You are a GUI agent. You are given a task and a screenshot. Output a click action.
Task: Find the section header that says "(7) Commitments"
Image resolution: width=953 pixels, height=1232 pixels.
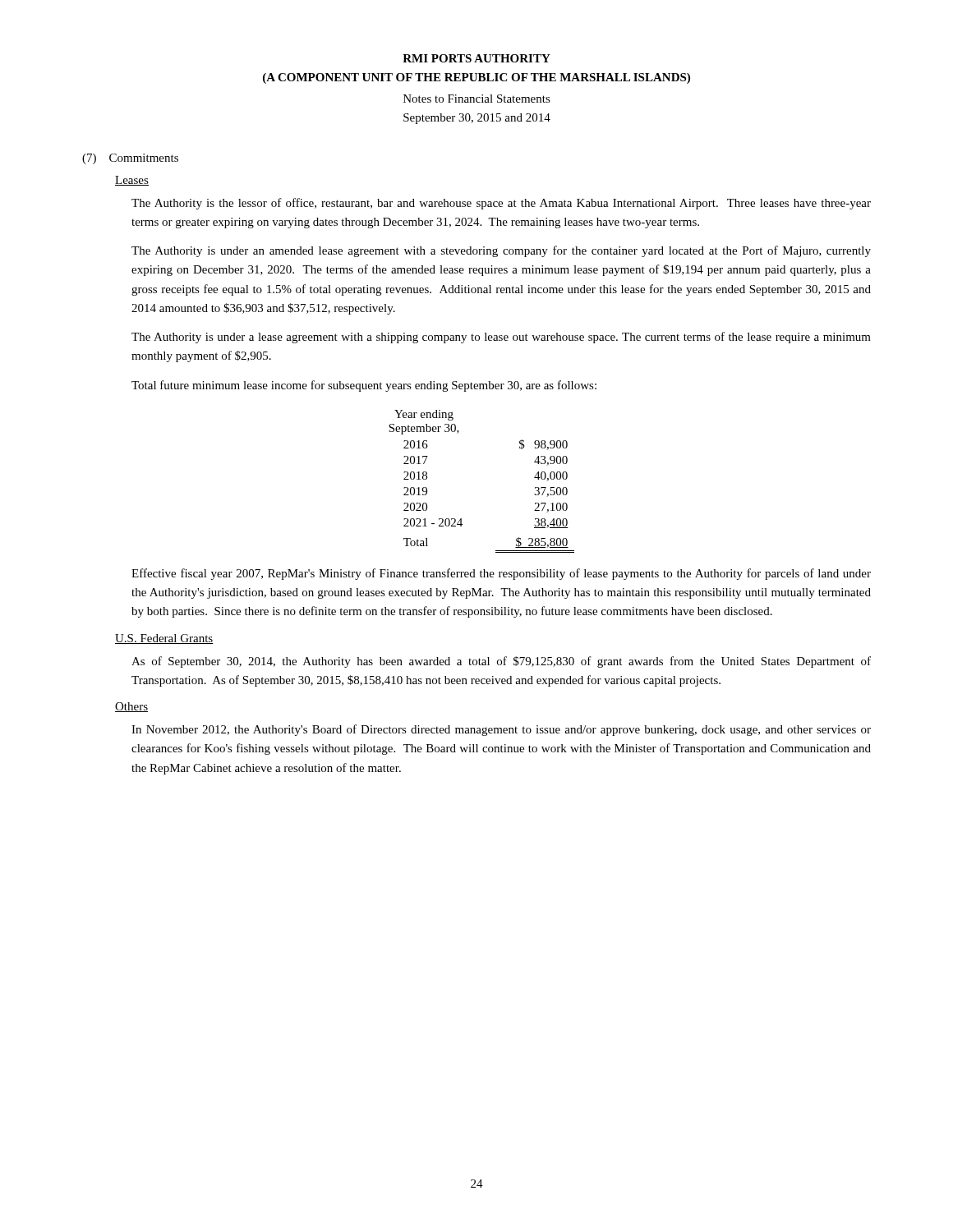[x=130, y=157]
